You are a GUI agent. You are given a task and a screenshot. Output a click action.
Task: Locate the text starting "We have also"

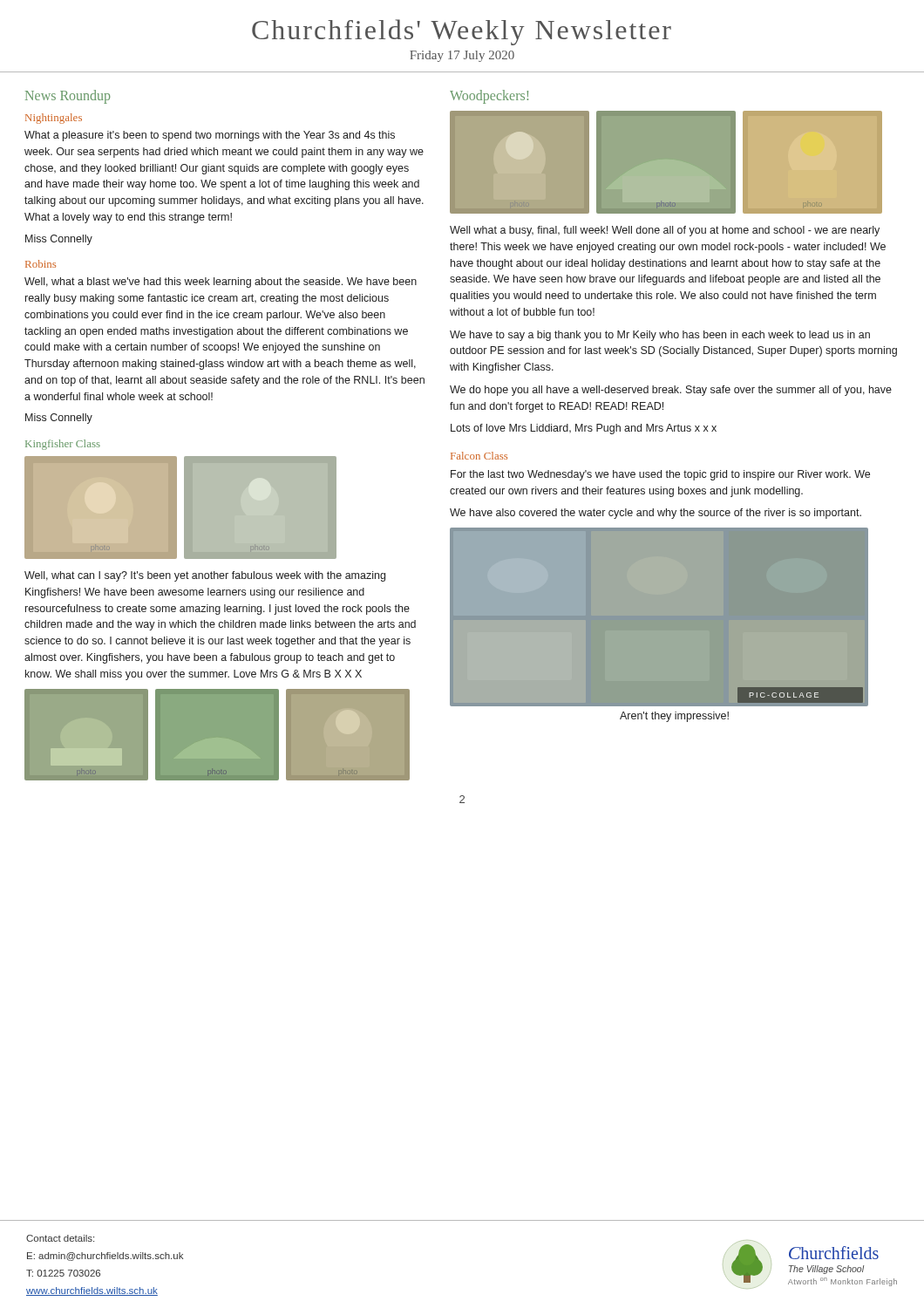click(x=675, y=513)
